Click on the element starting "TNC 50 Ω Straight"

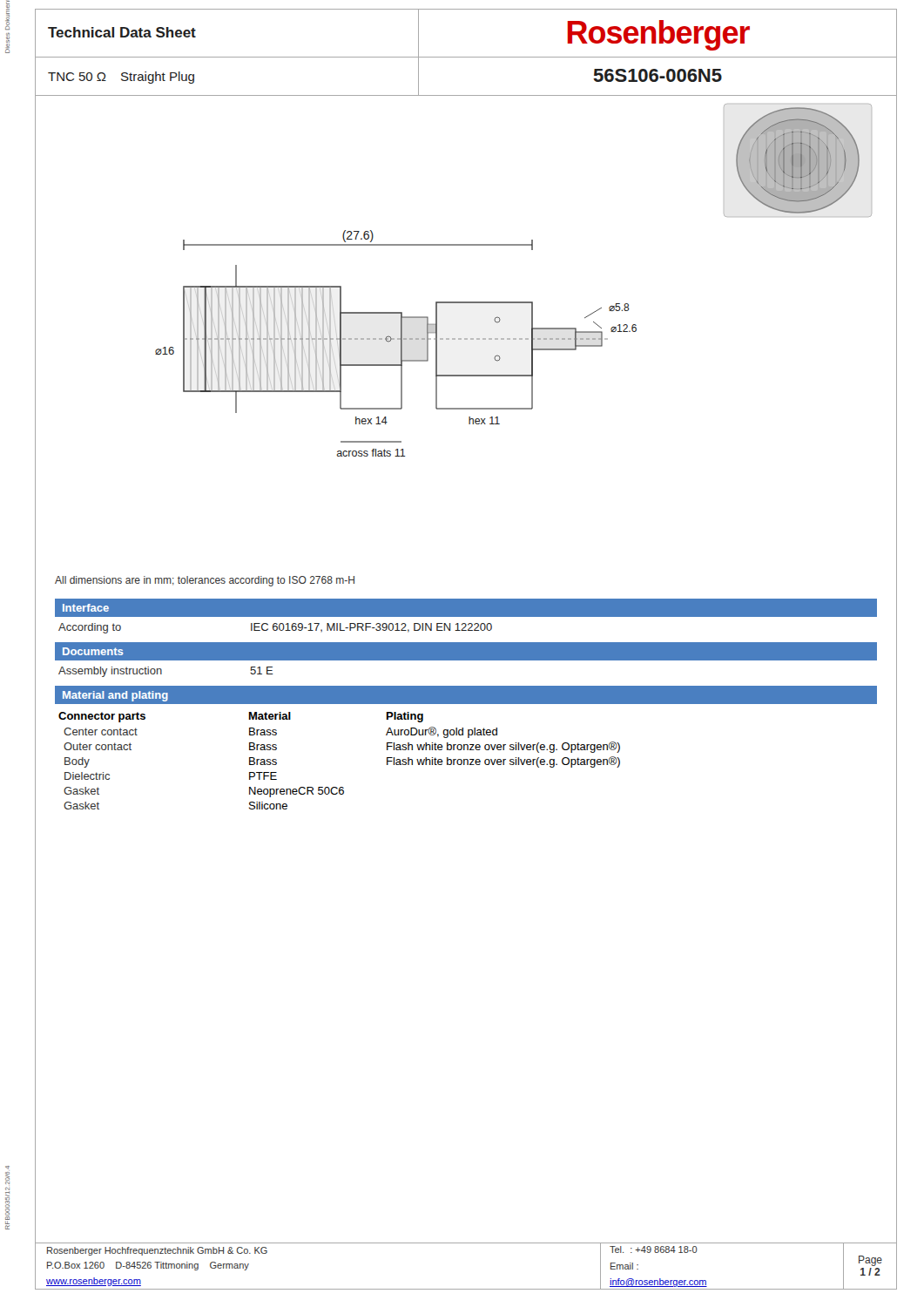(121, 76)
